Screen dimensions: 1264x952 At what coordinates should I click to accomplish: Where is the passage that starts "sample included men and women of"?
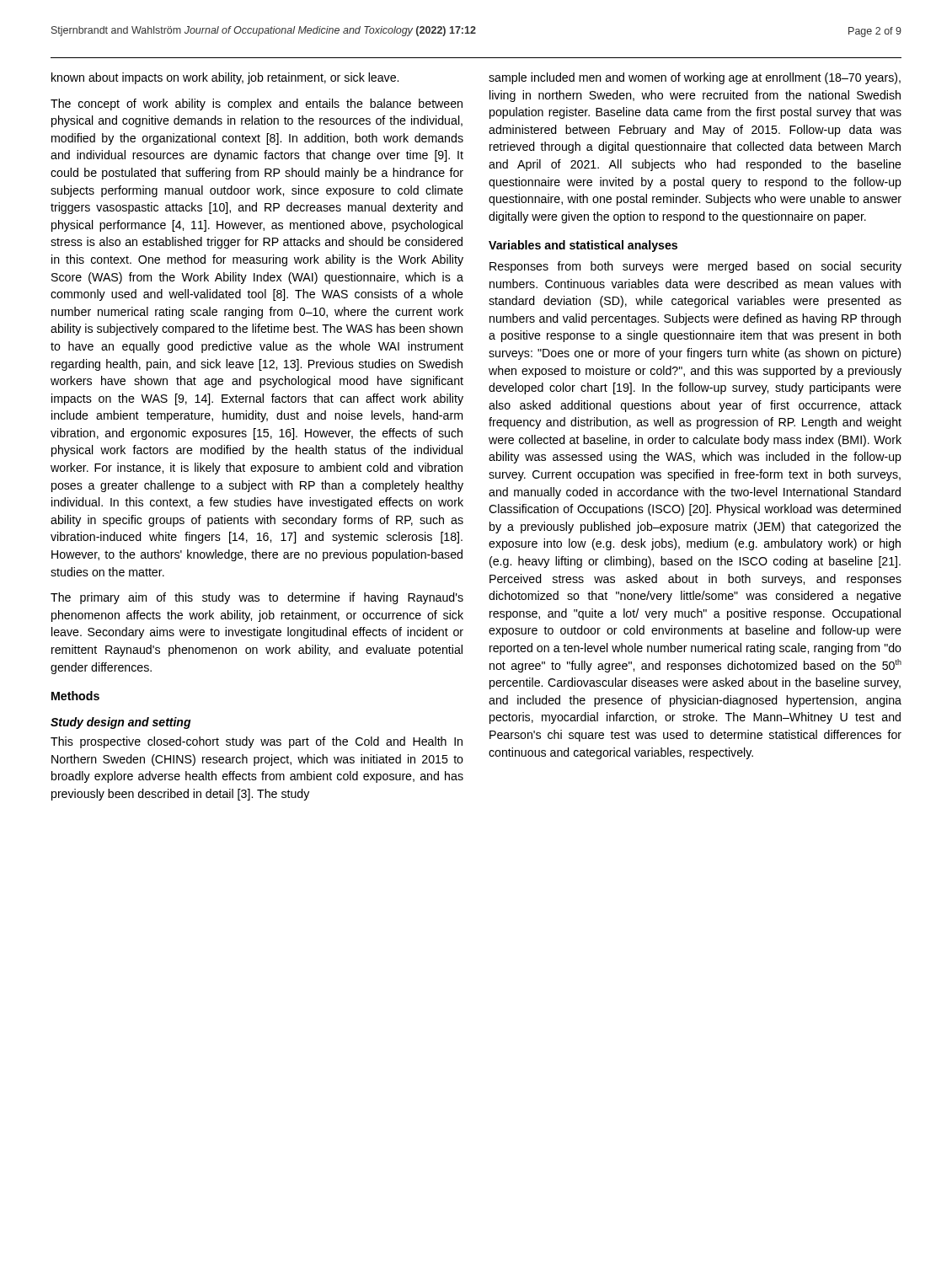tap(695, 147)
